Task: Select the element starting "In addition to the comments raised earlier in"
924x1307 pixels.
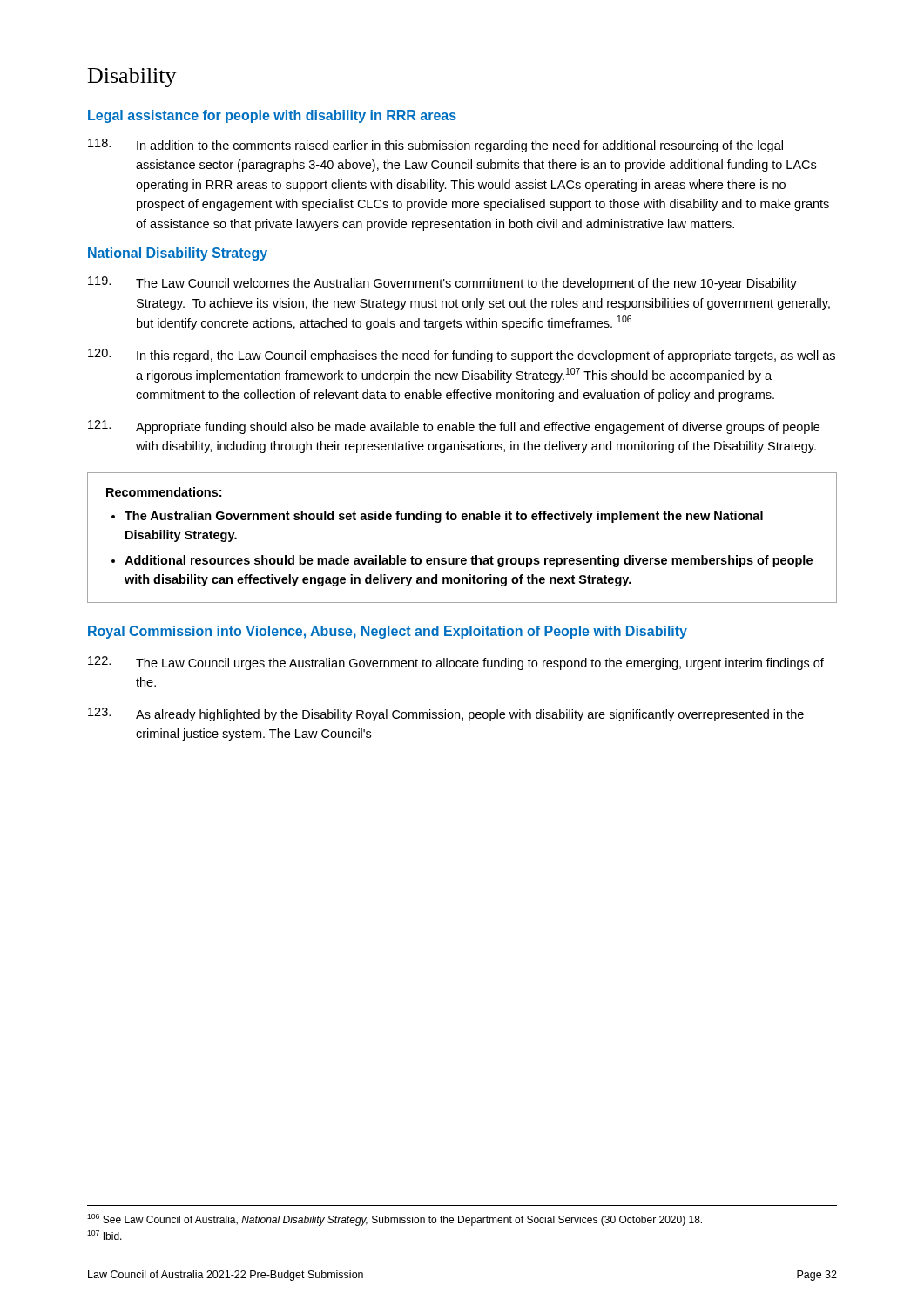Action: 462,185
